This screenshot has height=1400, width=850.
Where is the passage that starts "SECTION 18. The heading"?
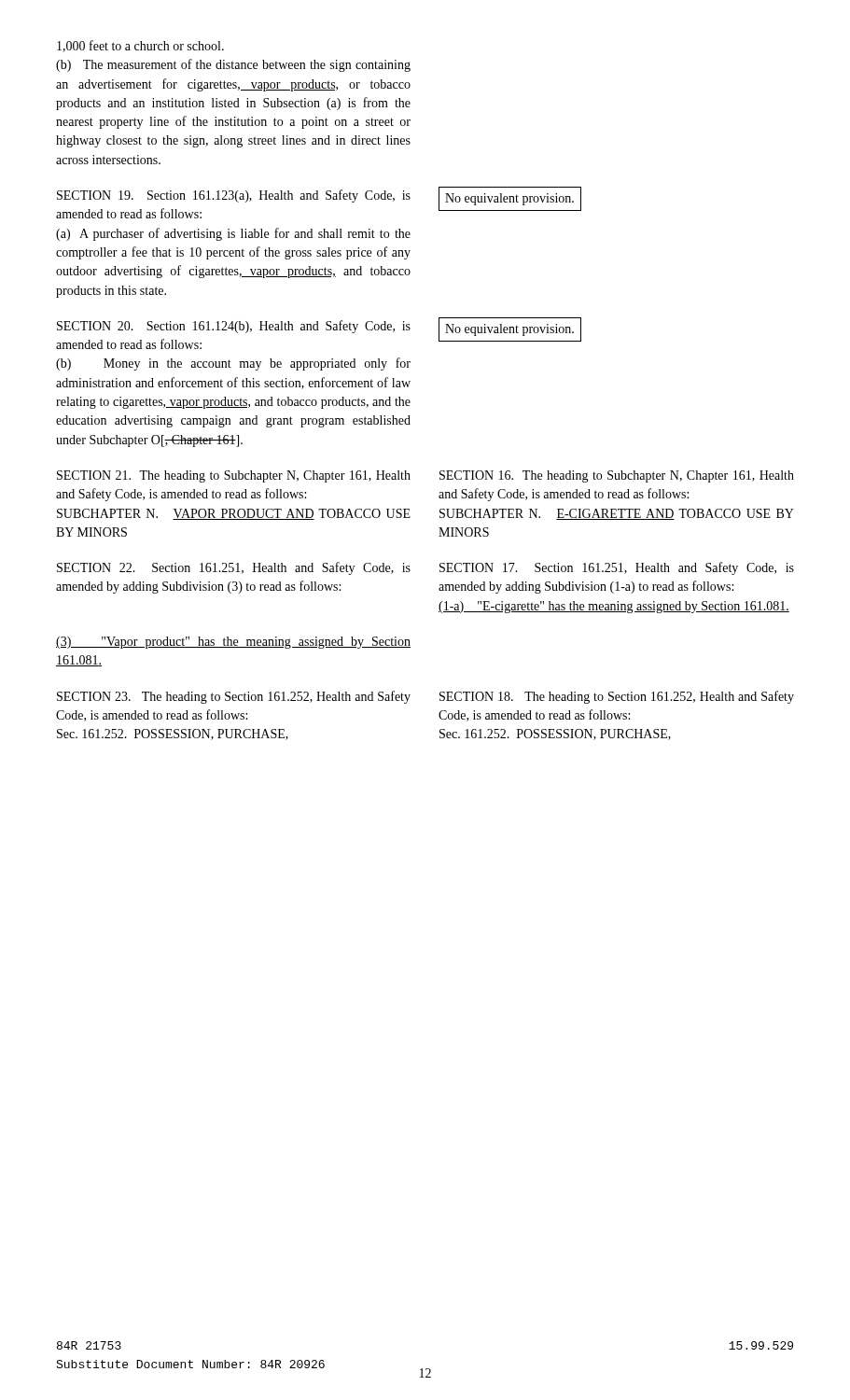tap(616, 715)
